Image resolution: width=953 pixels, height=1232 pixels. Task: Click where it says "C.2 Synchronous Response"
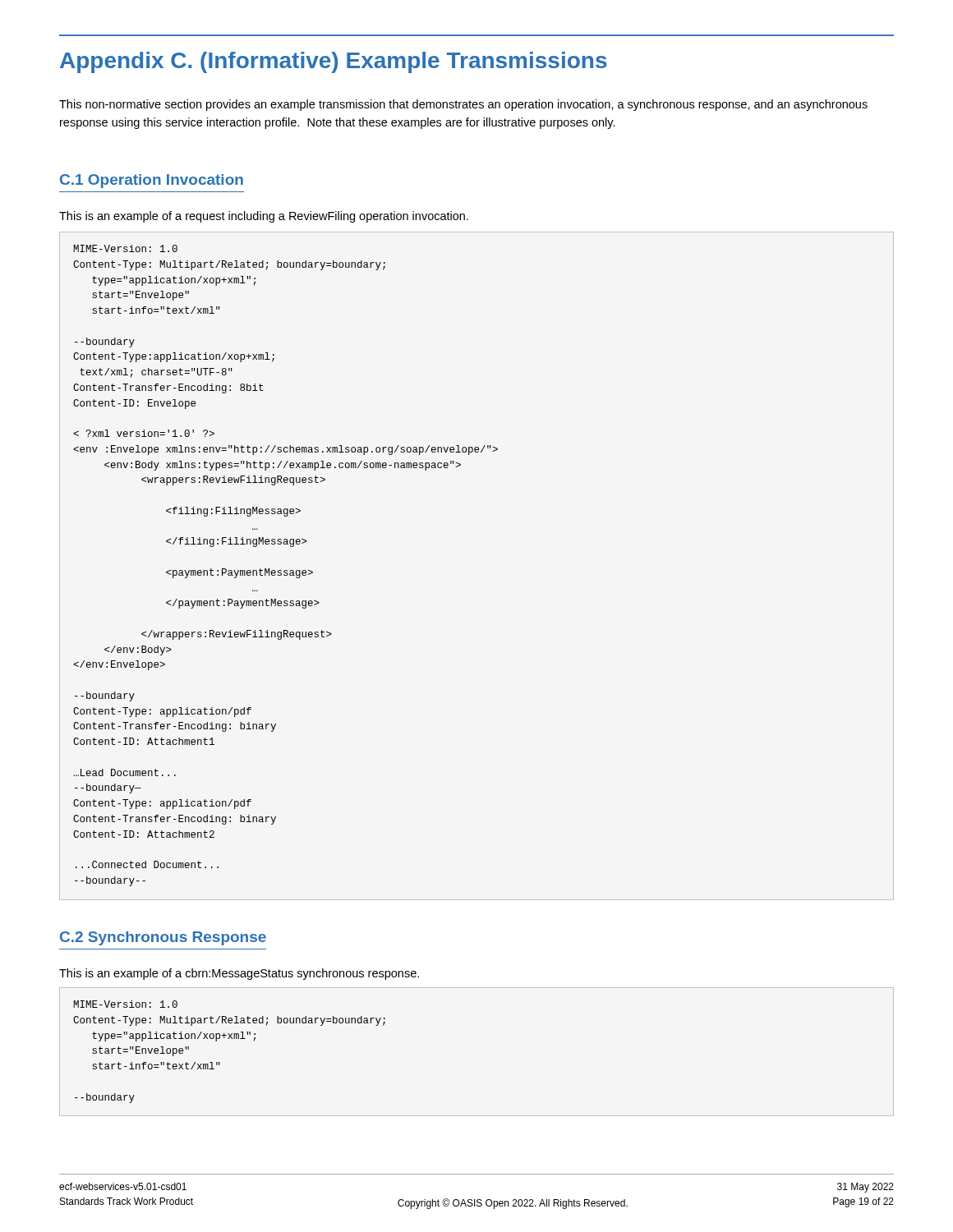click(x=163, y=939)
